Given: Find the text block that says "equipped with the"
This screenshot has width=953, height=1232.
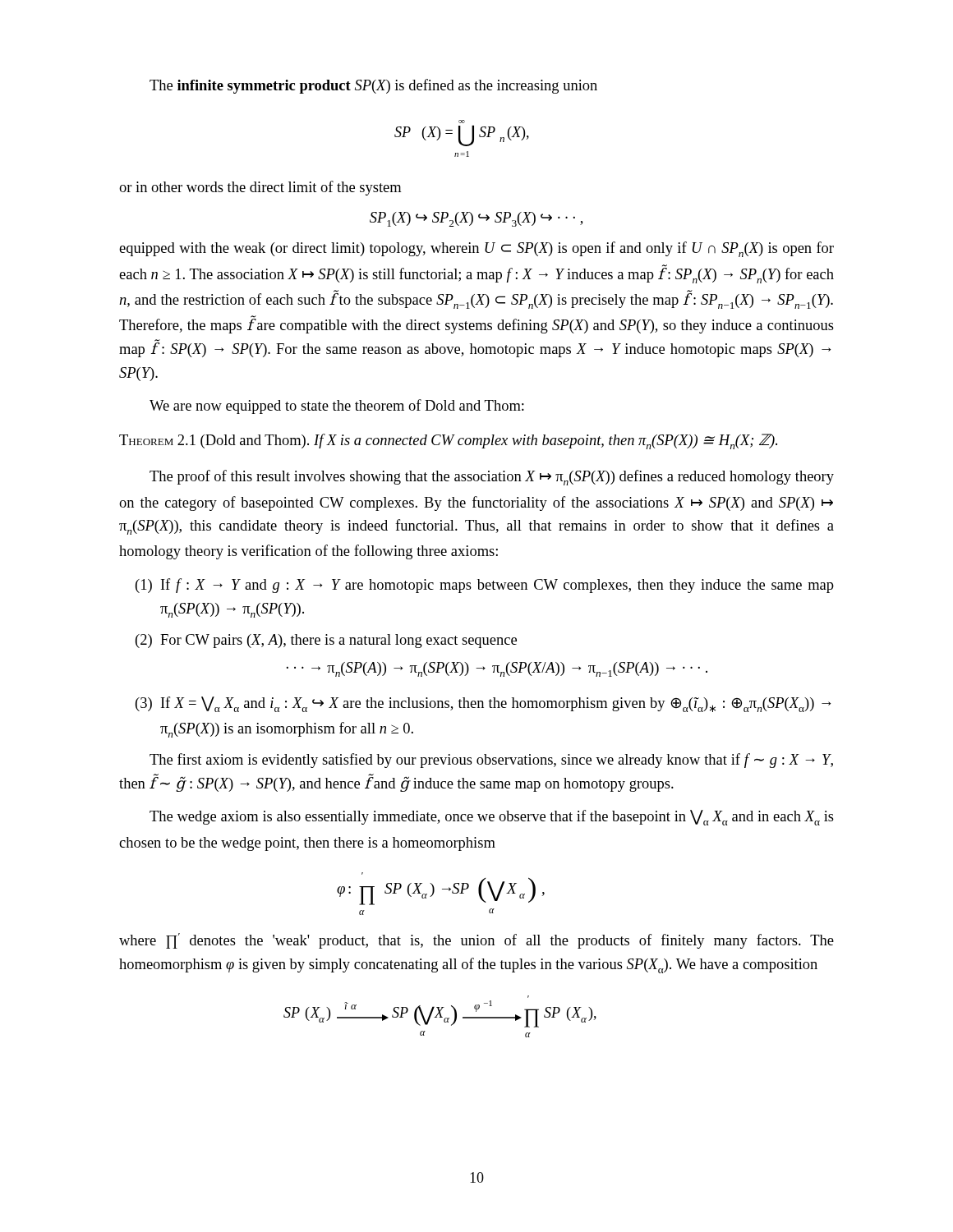Looking at the screenshot, I should point(476,311).
